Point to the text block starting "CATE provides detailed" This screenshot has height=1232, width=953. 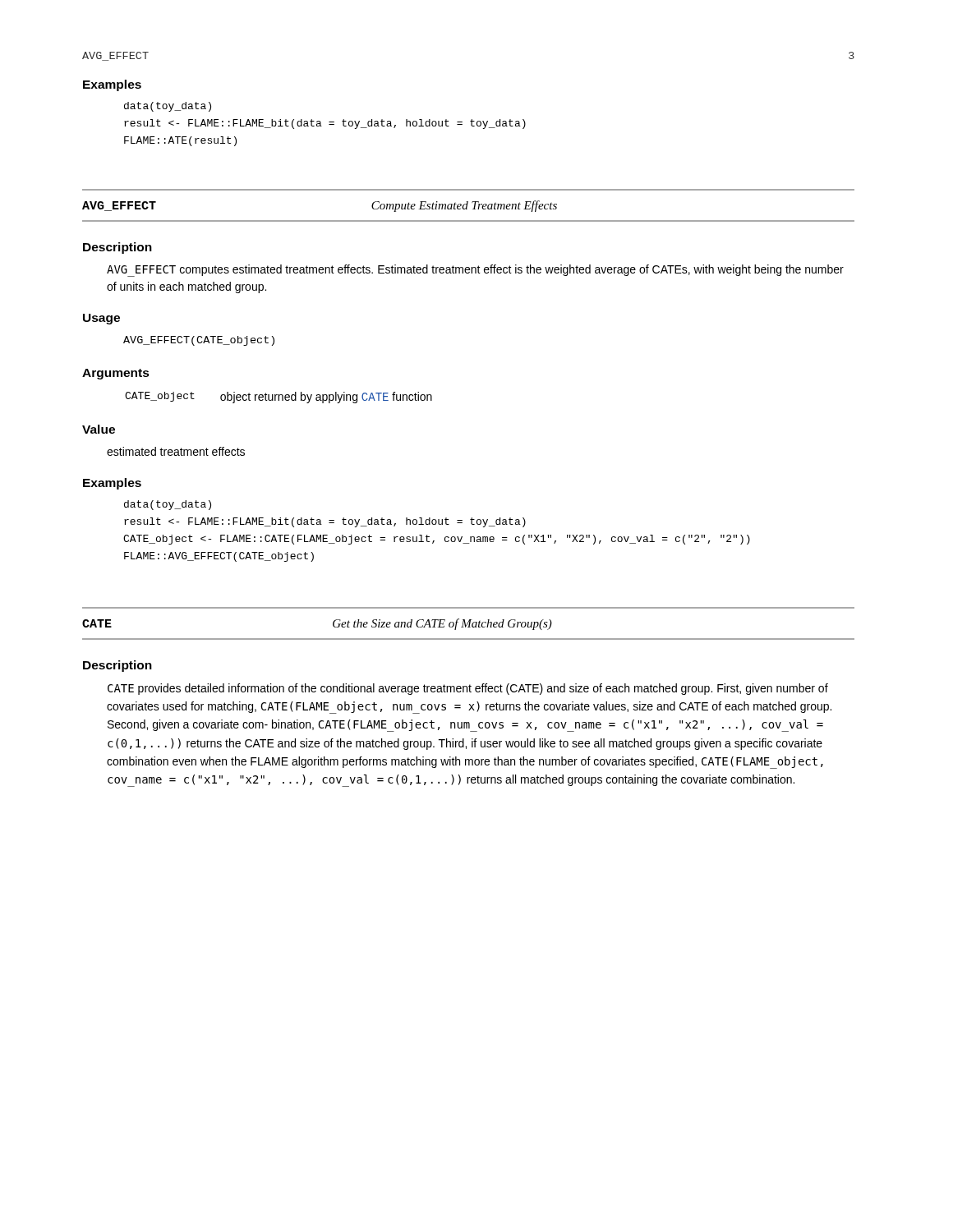470,734
